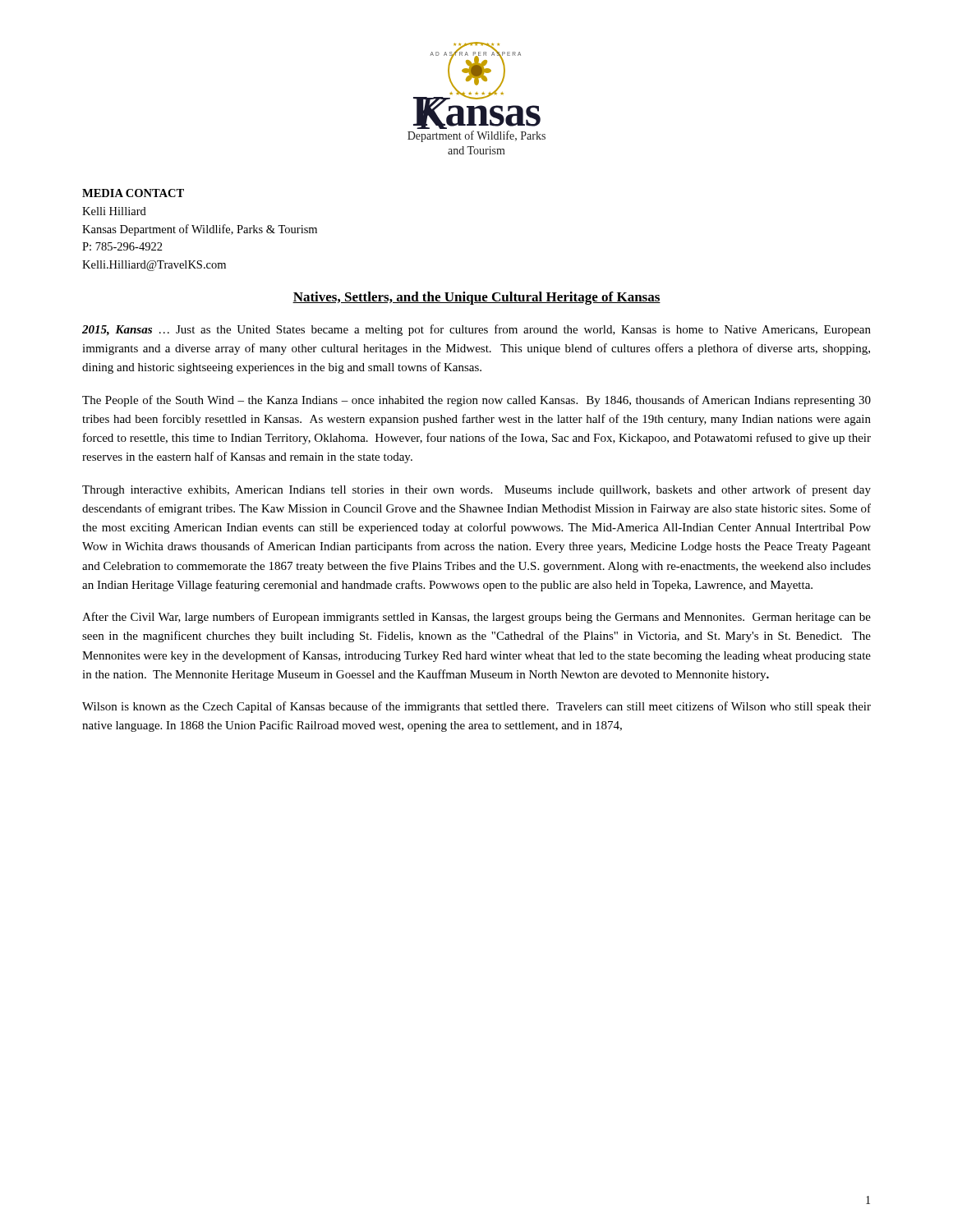Viewport: 953px width, 1232px height.
Task: Select the text block starting "MEDIA CONTACT Kelli Hilliard Kansas Department of"
Action: 133,193
